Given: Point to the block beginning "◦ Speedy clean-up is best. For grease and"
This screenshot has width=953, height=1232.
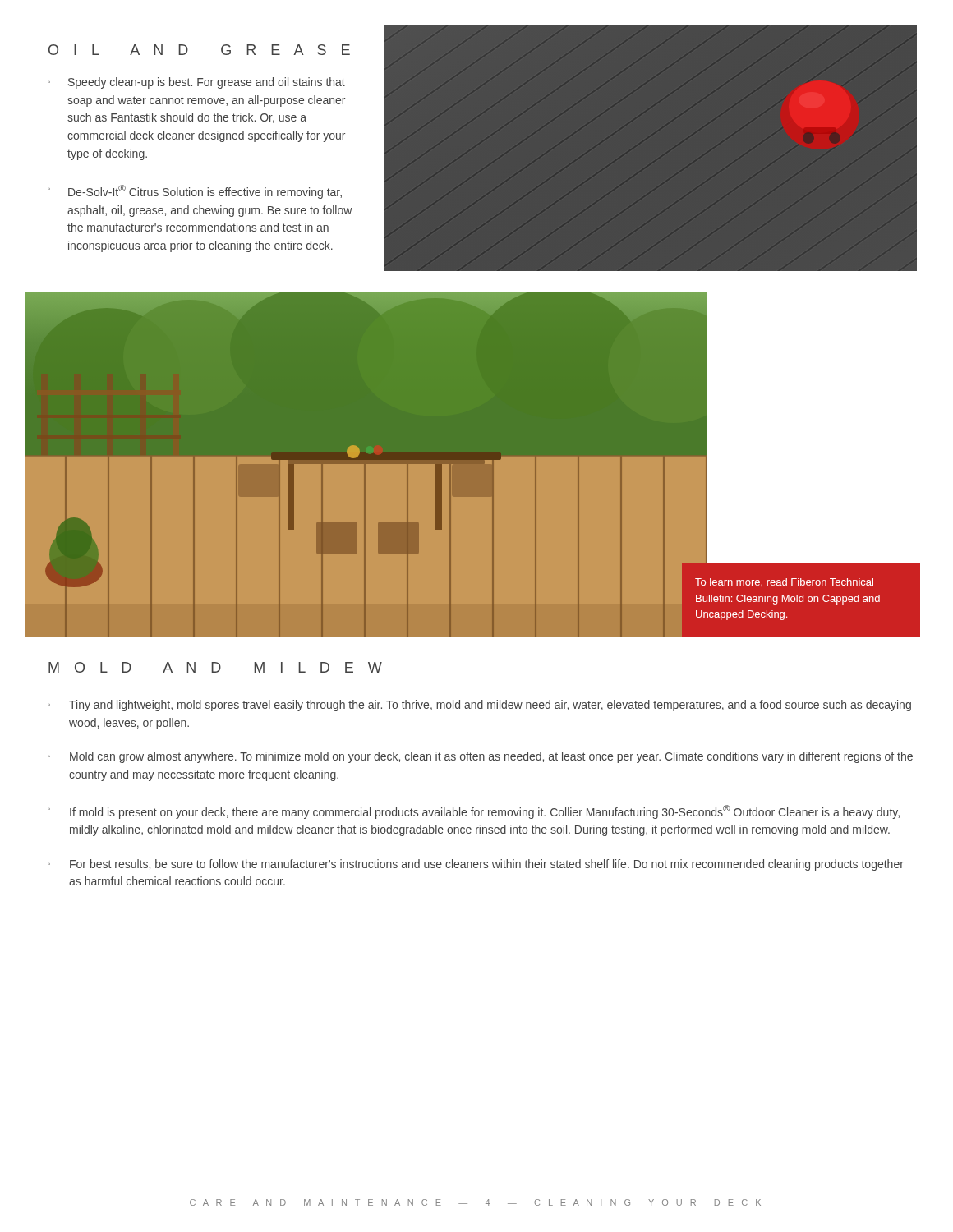Looking at the screenshot, I should pos(208,118).
